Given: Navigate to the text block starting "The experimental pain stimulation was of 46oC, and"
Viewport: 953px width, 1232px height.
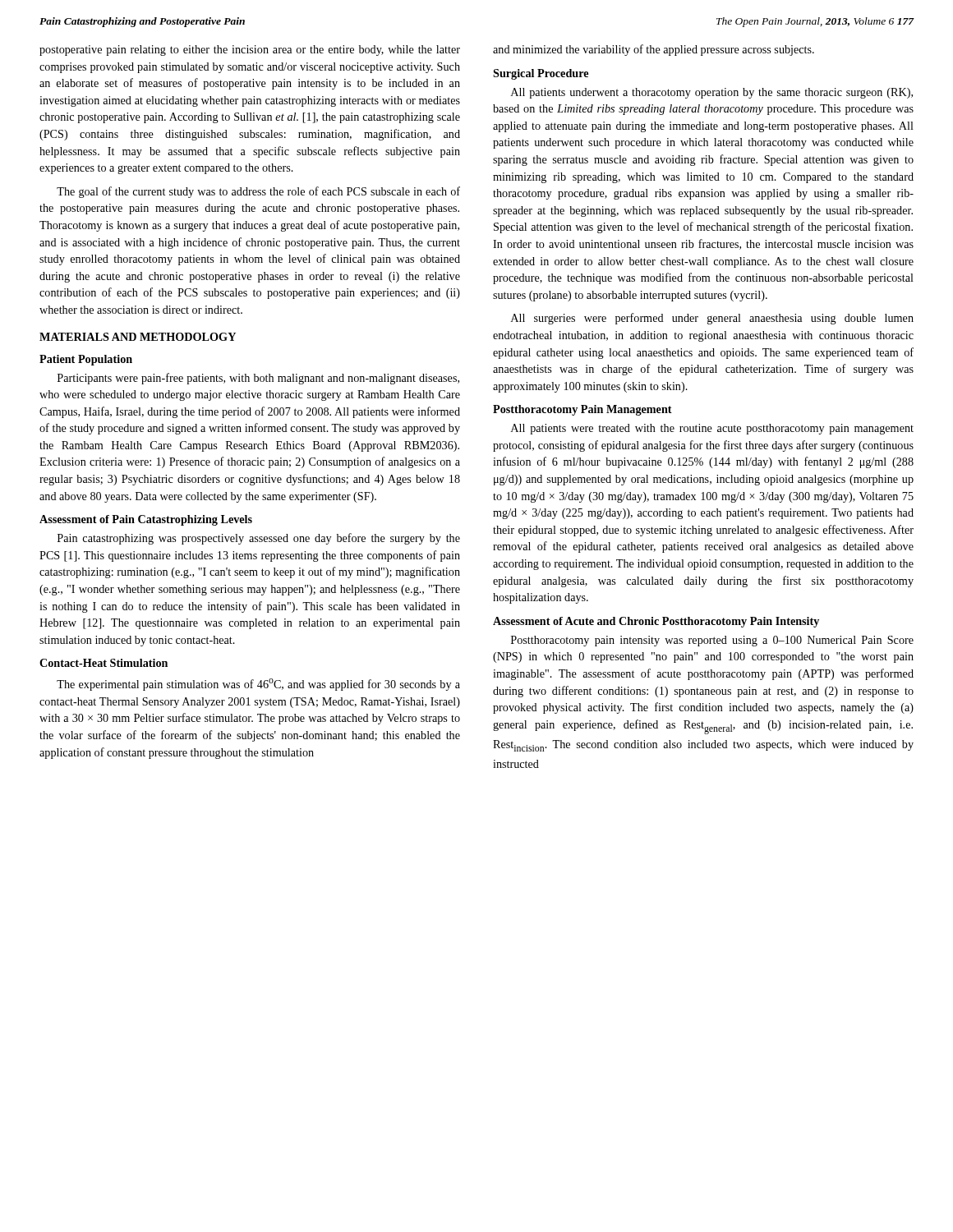Looking at the screenshot, I should [250, 717].
